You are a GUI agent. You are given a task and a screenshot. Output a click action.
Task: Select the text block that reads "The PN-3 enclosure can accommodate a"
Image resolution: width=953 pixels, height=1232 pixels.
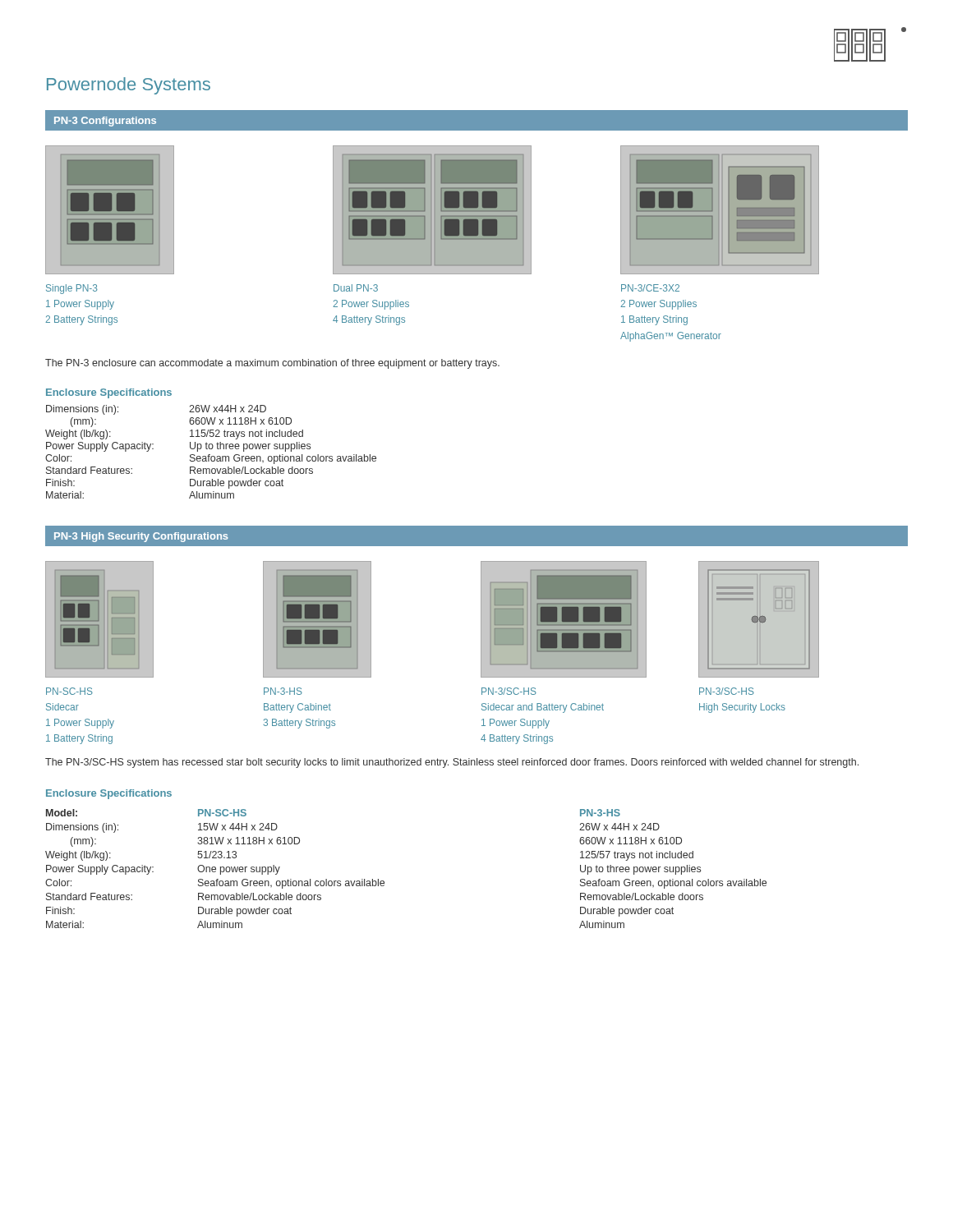(x=273, y=363)
